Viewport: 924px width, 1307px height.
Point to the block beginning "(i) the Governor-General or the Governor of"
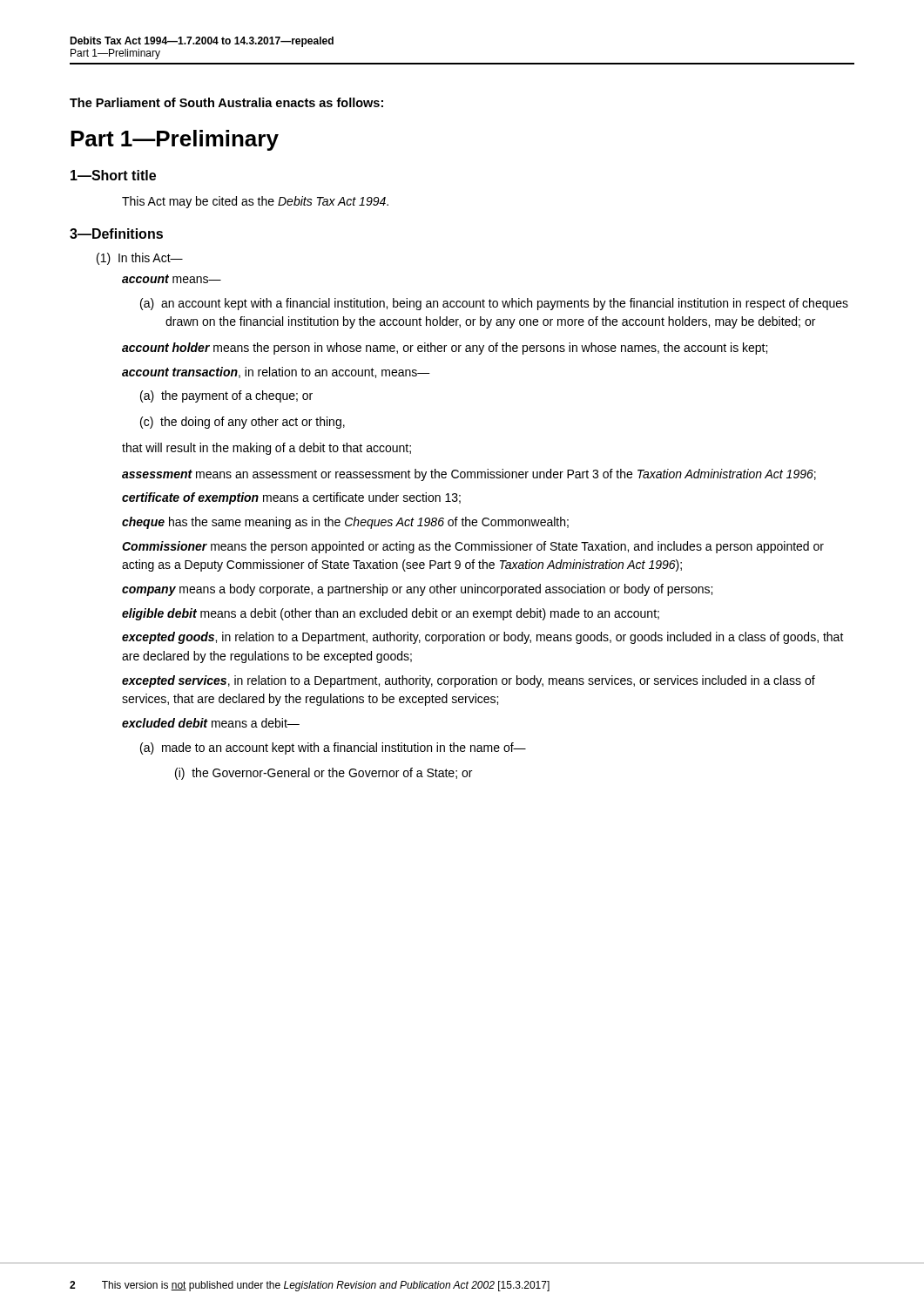coord(323,773)
